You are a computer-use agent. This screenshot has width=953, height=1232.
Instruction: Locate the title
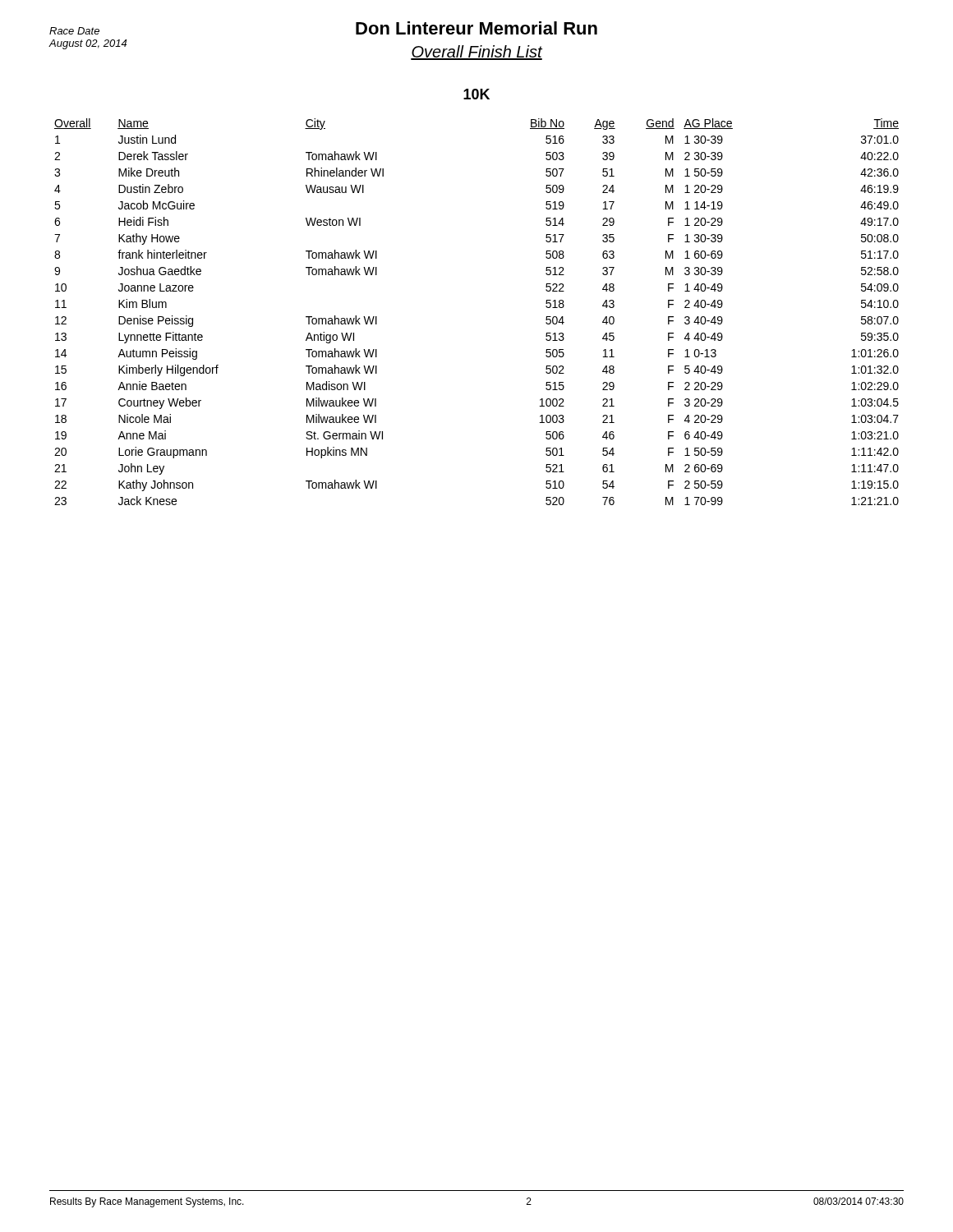click(476, 40)
